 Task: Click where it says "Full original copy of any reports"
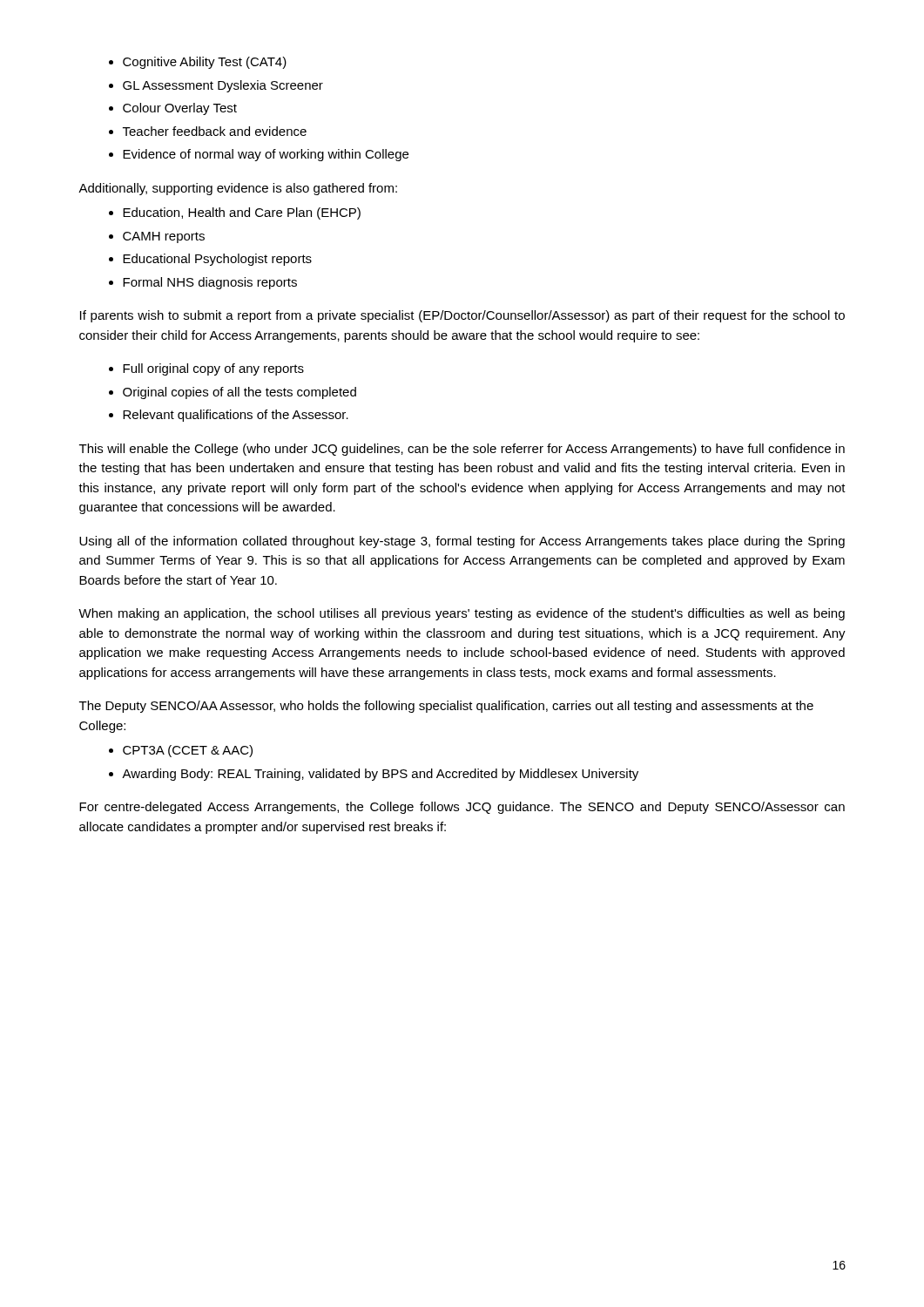[213, 368]
